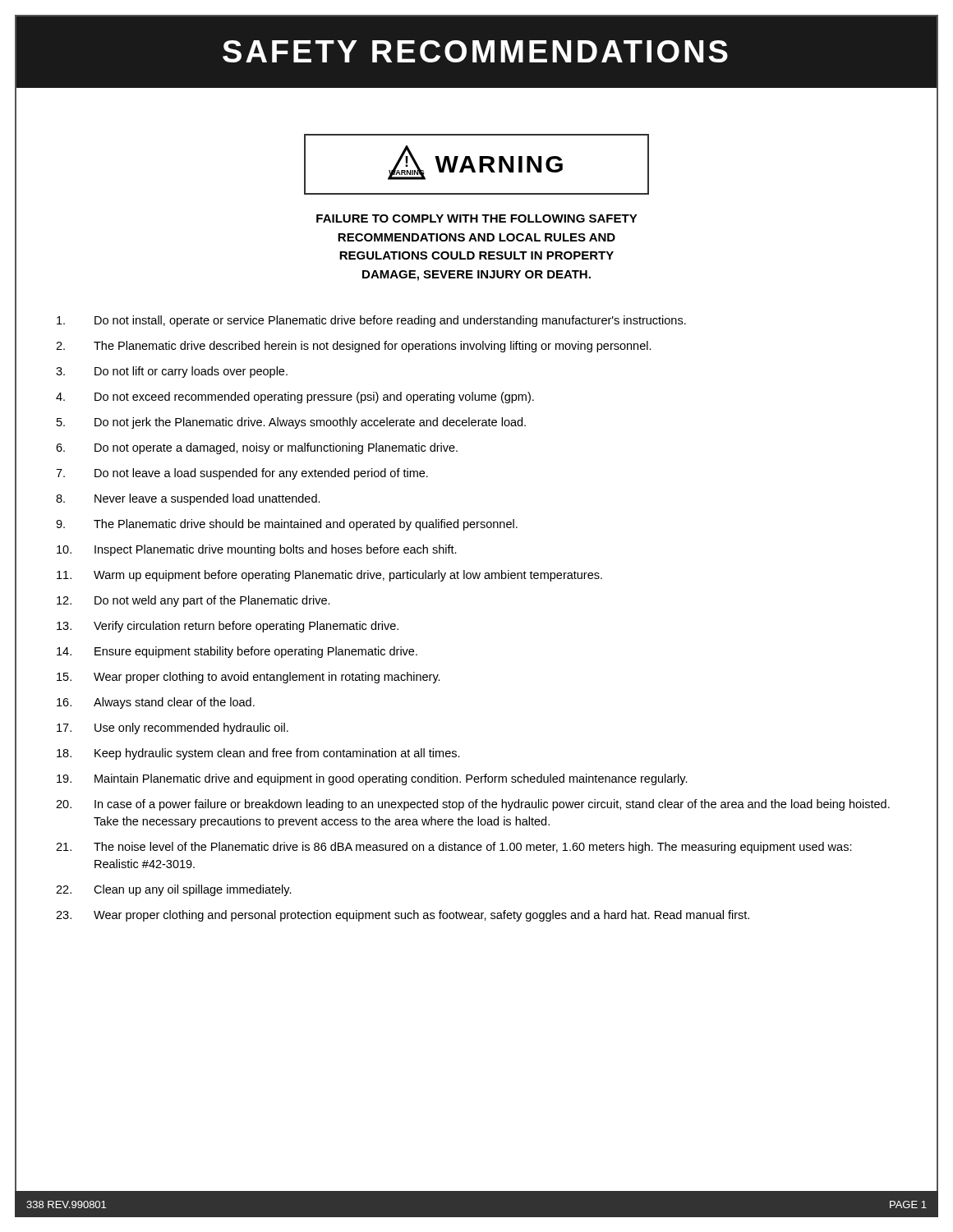The width and height of the screenshot is (953, 1232).
Task: Click on the list item containing "17. Use only"
Action: (173, 729)
